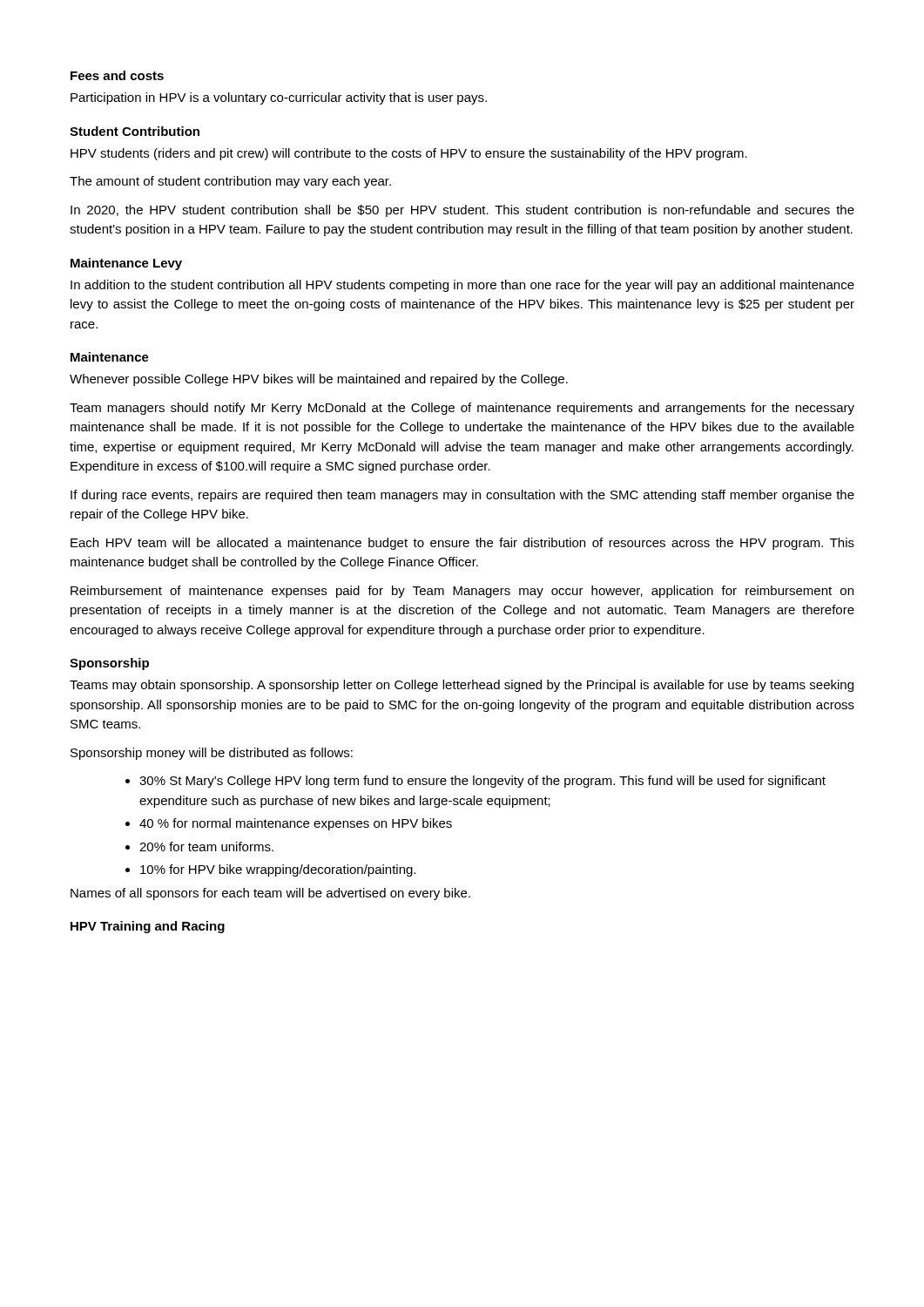Point to "Student Contribution"
Viewport: 924px width, 1307px height.
pos(135,131)
